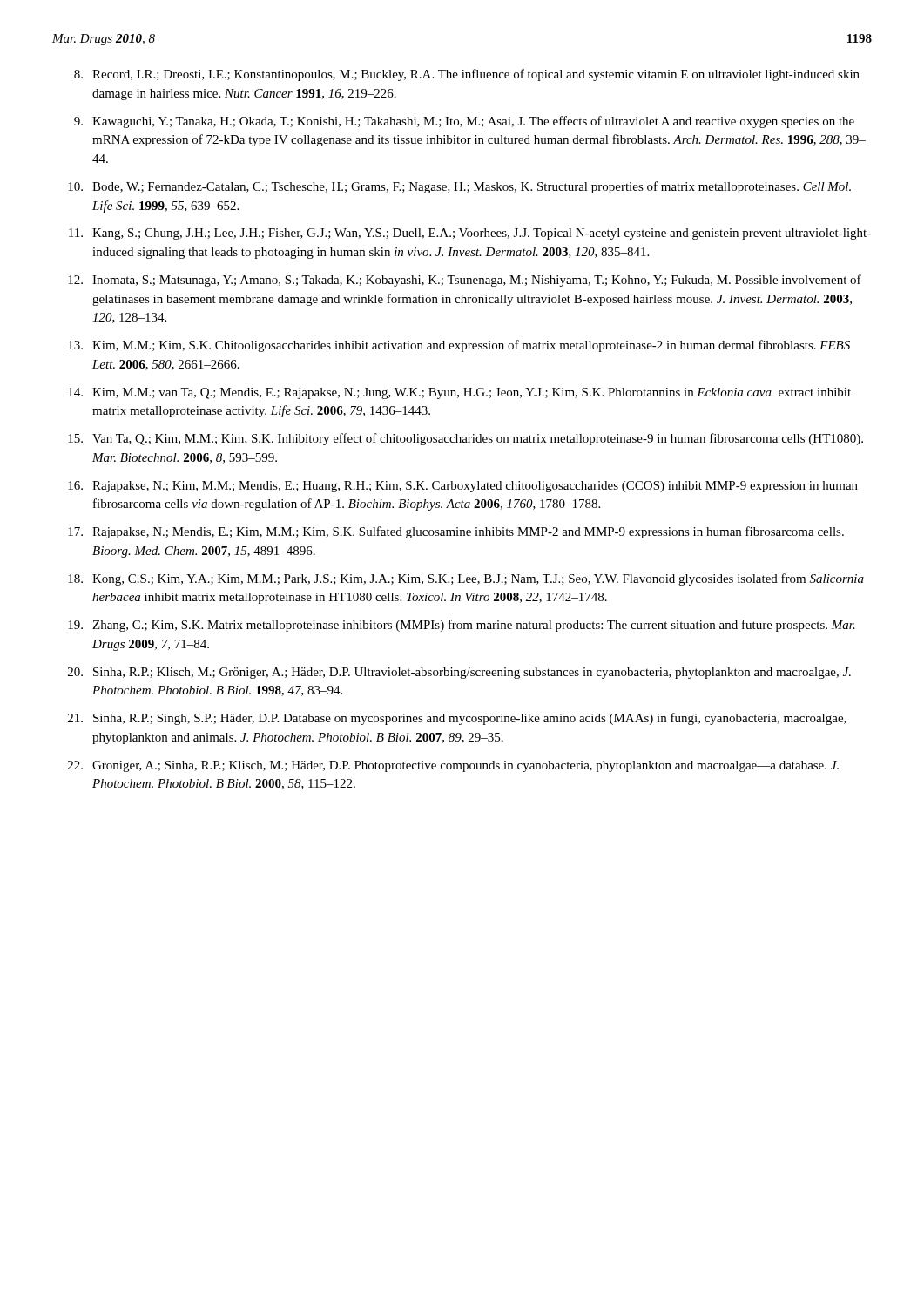Where is the passage that starts "18. Kong, C.S.; Kim, Y.A.; Kim, M.M.; Park,"?
Screen dimensions: 1307x924
(x=462, y=588)
